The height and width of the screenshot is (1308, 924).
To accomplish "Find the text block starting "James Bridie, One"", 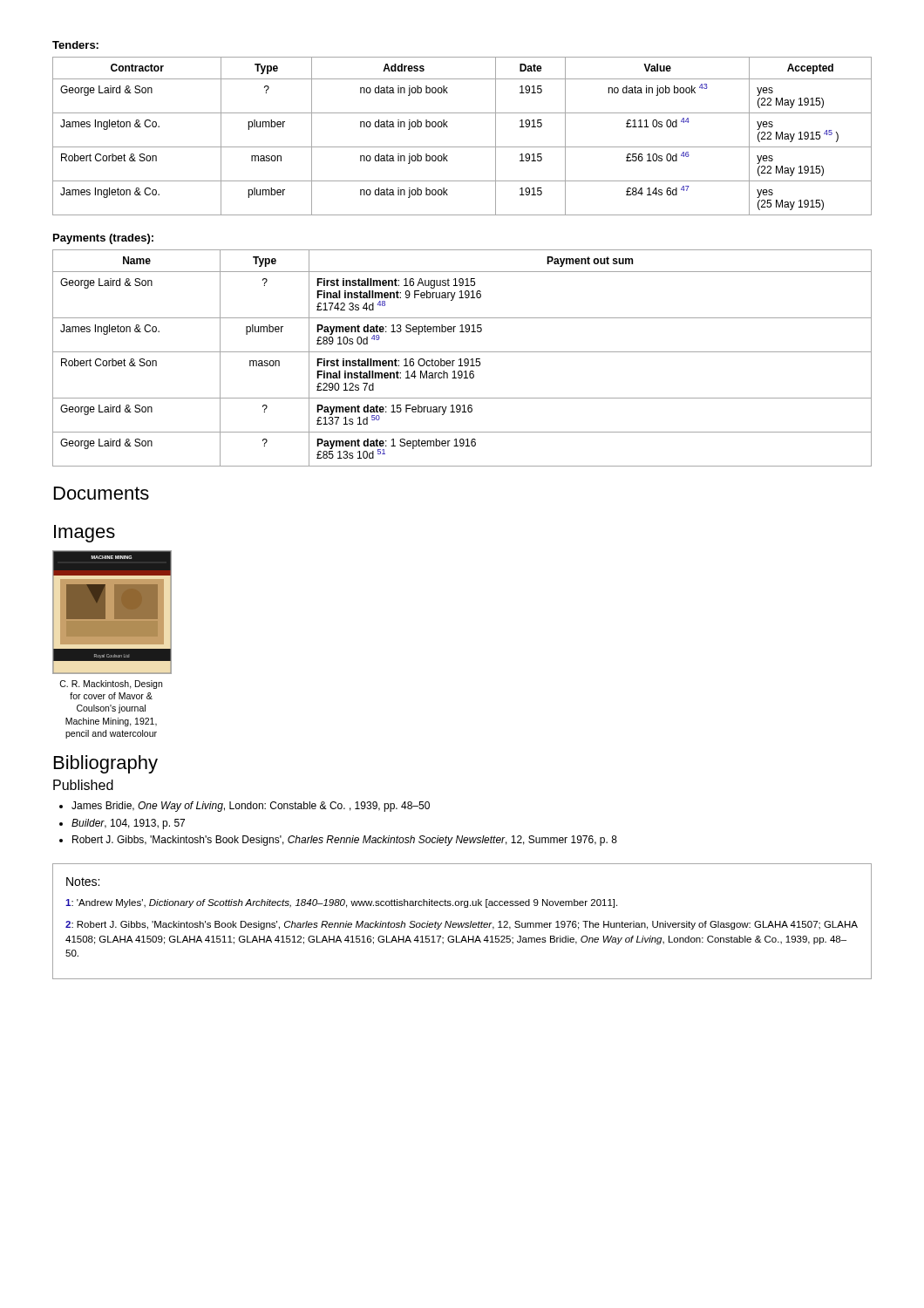I will tap(251, 806).
